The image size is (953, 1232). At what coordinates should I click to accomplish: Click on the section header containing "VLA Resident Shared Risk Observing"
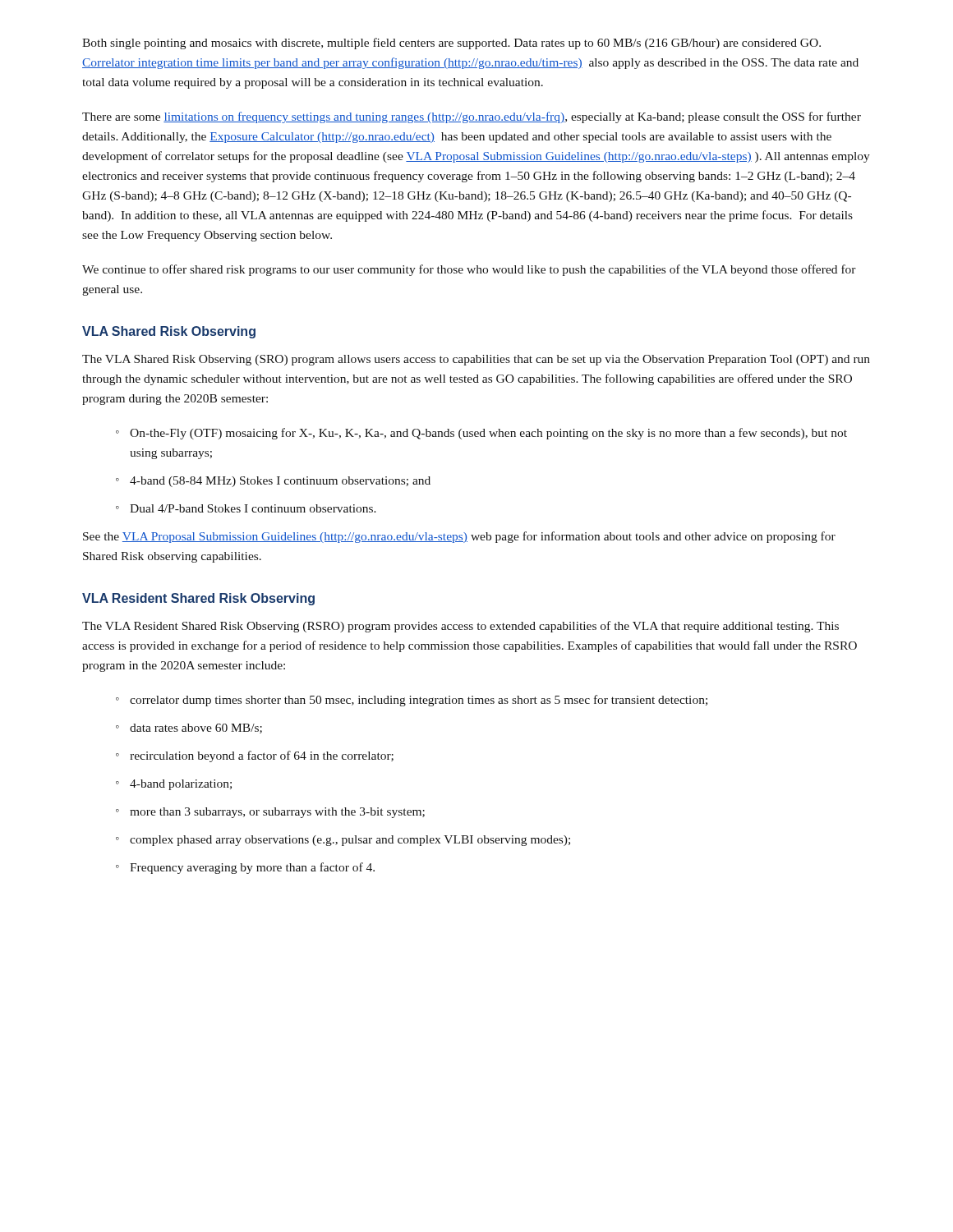click(199, 598)
